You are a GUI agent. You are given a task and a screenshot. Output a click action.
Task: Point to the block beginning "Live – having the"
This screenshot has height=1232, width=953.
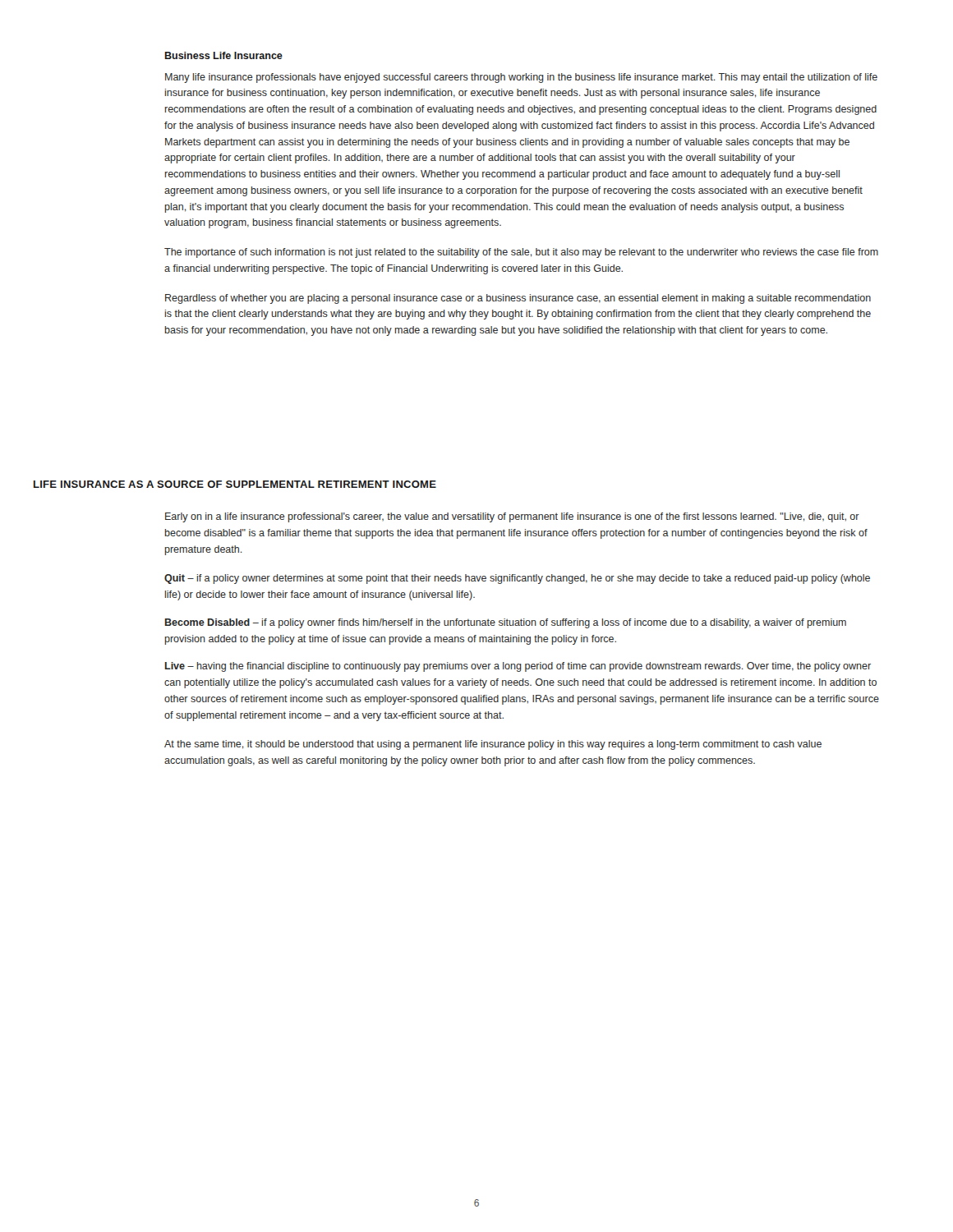[522, 691]
